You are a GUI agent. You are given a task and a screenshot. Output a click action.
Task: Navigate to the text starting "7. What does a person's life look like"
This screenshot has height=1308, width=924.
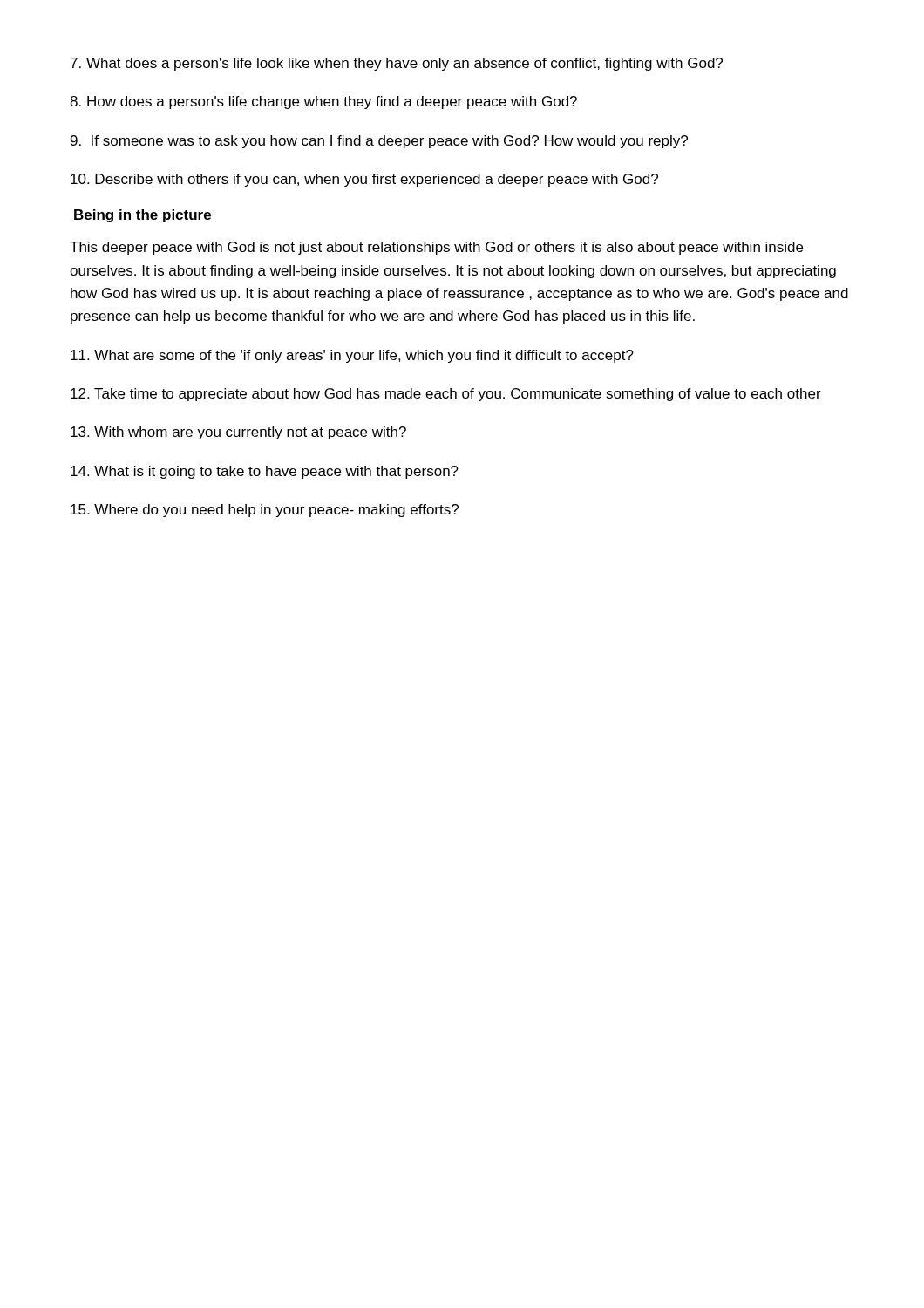(397, 63)
